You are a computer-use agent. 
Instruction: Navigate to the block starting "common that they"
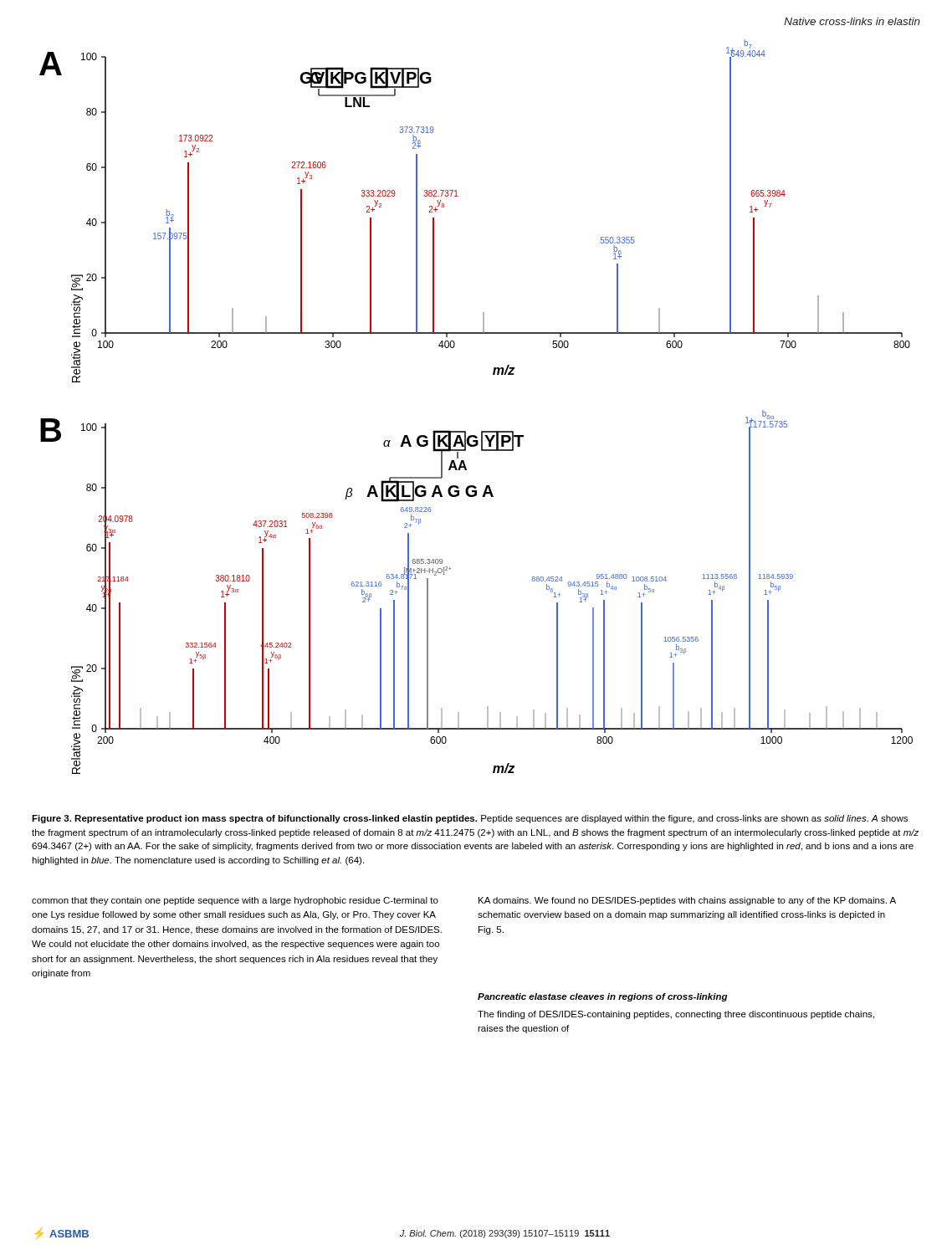click(x=237, y=937)
